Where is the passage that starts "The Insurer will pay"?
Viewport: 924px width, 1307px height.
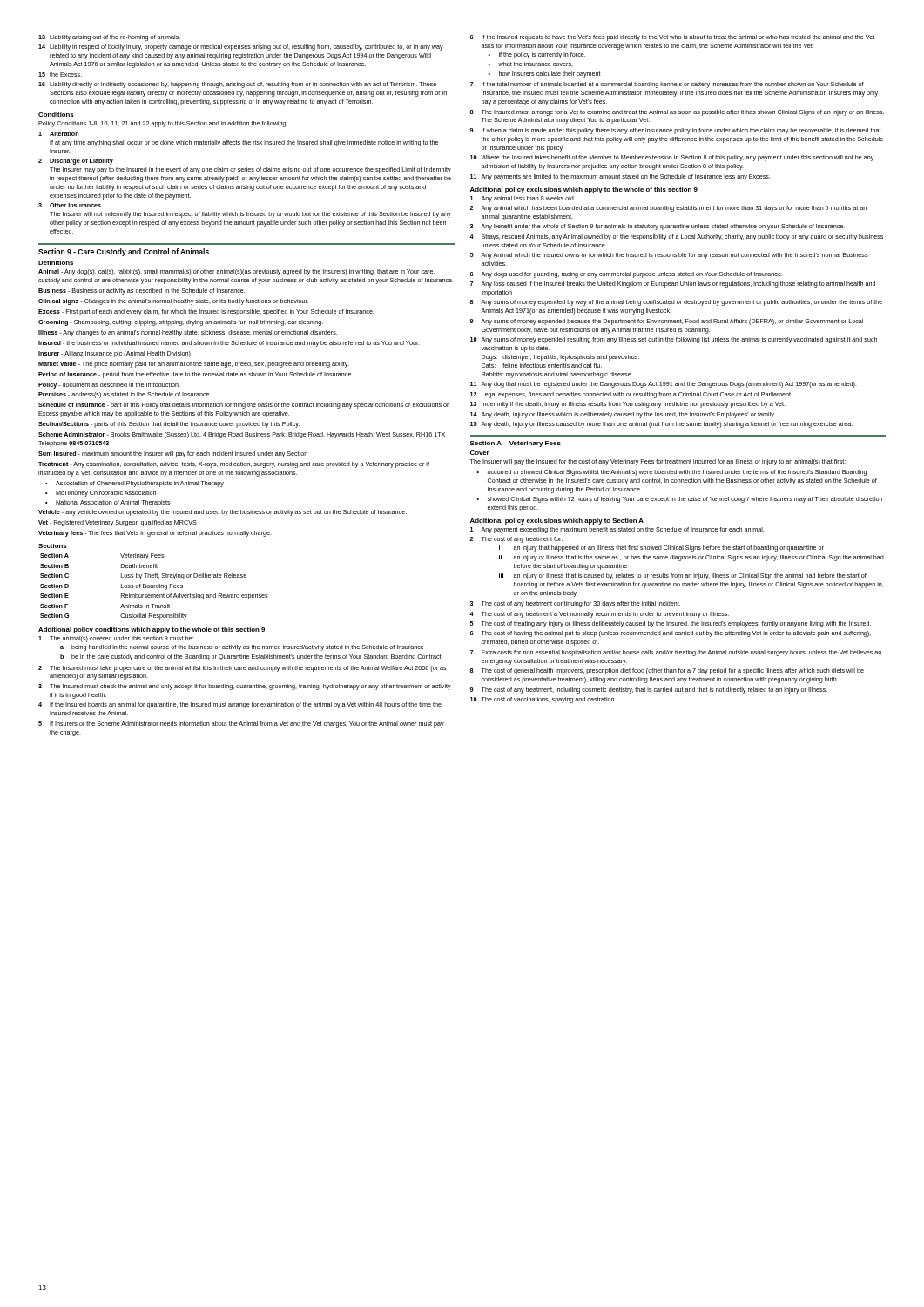[x=678, y=462]
